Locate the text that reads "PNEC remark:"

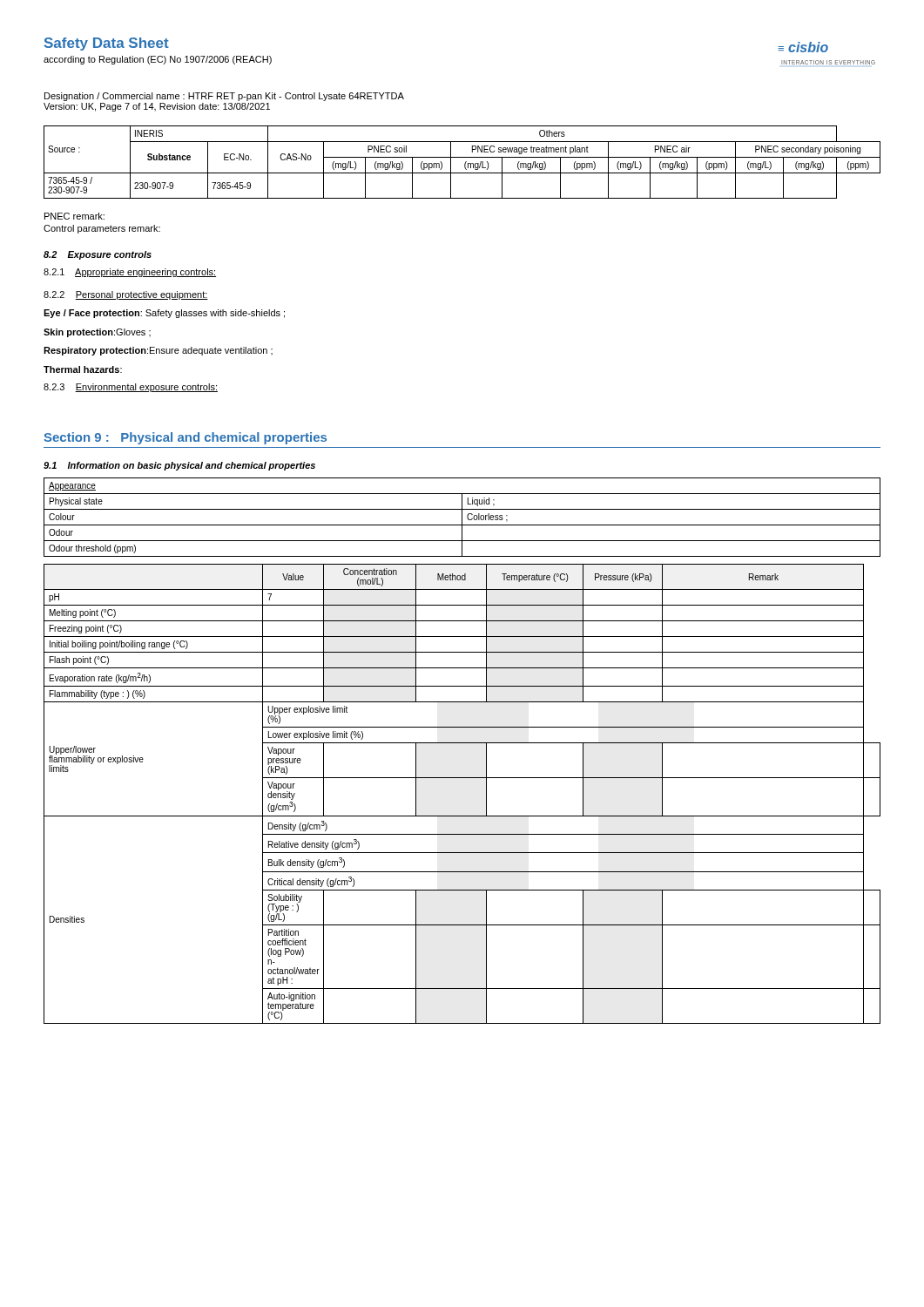(74, 216)
